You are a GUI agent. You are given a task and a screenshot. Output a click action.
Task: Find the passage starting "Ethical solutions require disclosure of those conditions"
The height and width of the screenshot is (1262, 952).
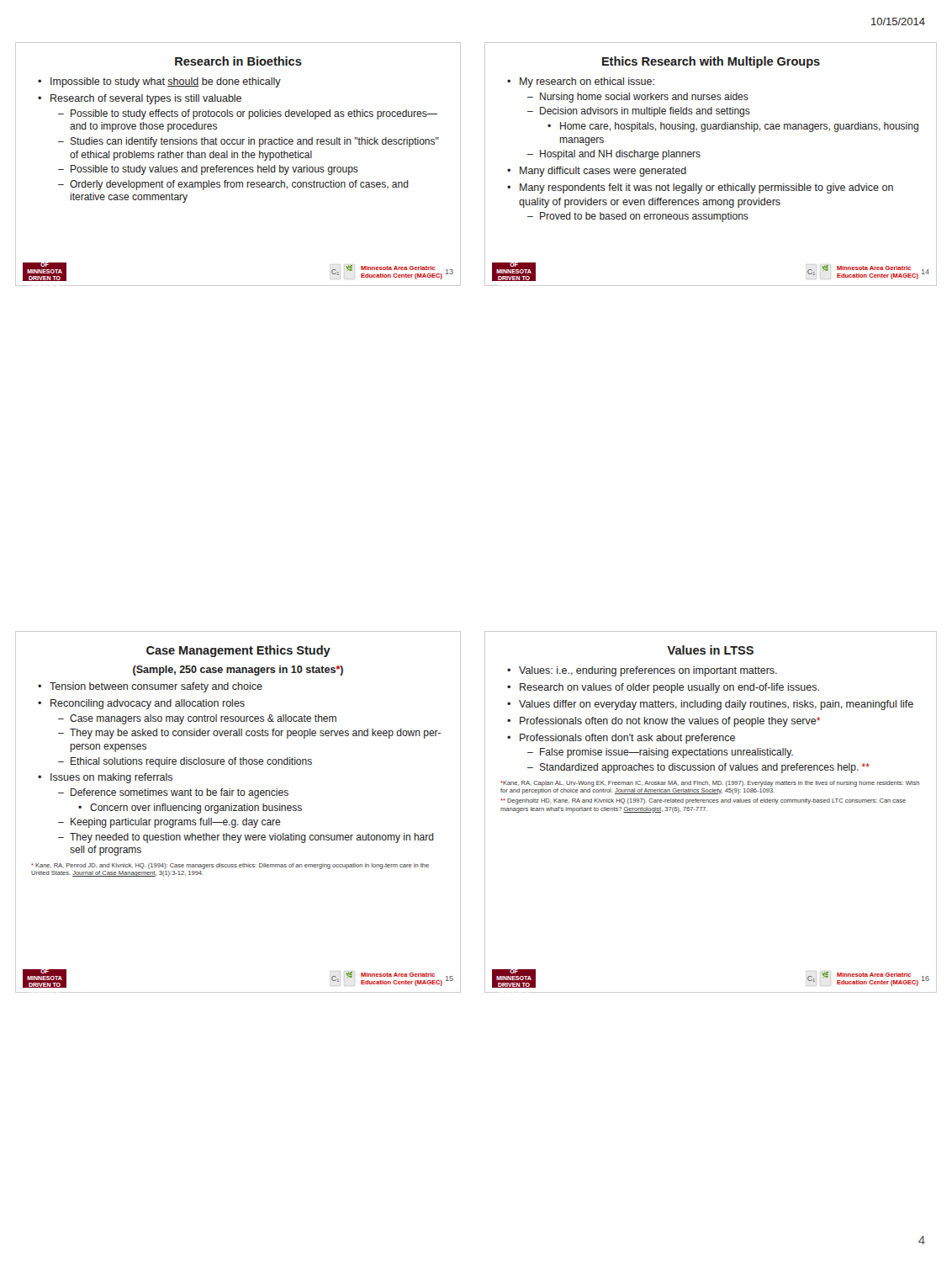point(191,761)
